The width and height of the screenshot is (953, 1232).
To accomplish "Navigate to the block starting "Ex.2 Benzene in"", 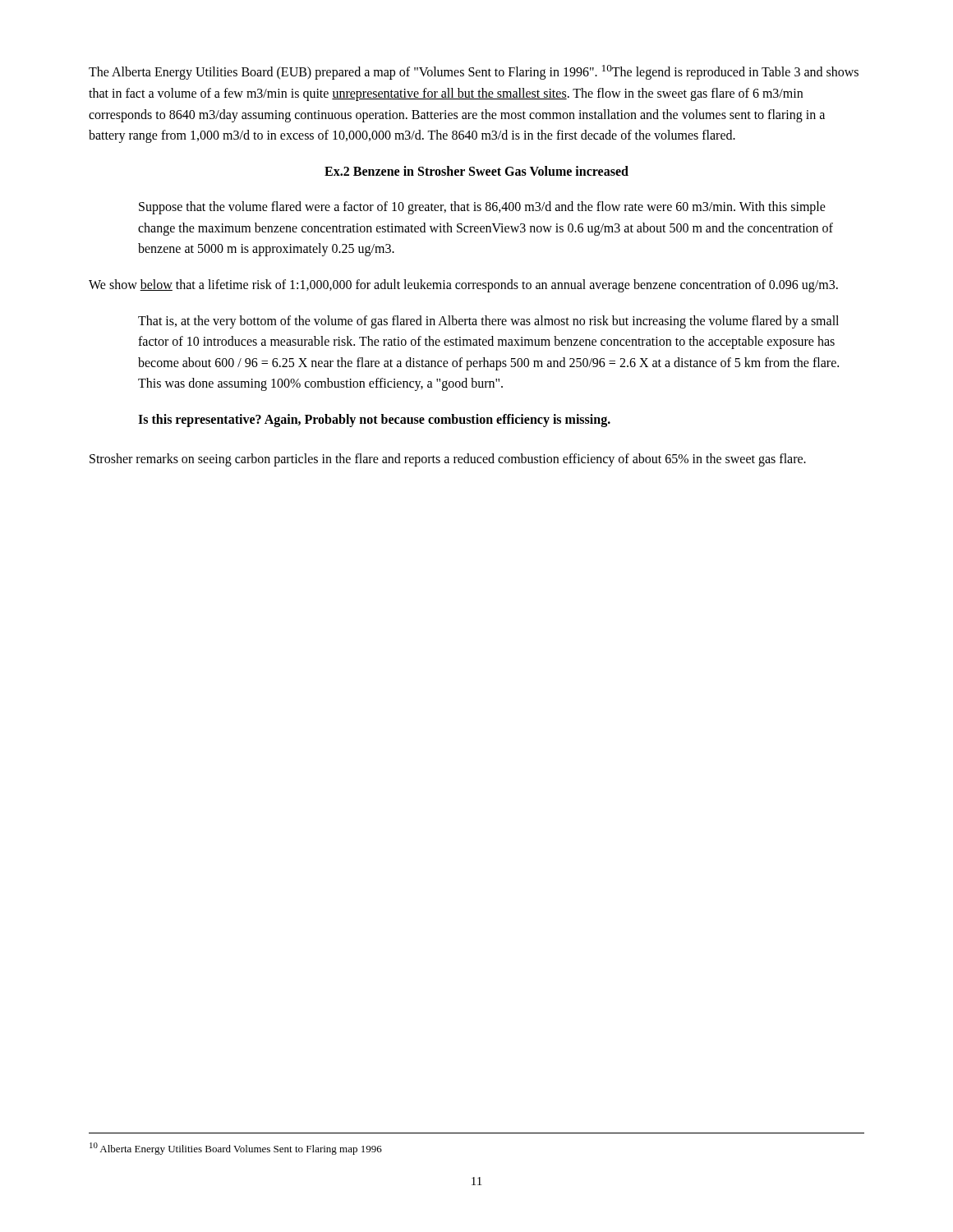I will coord(476,171).
